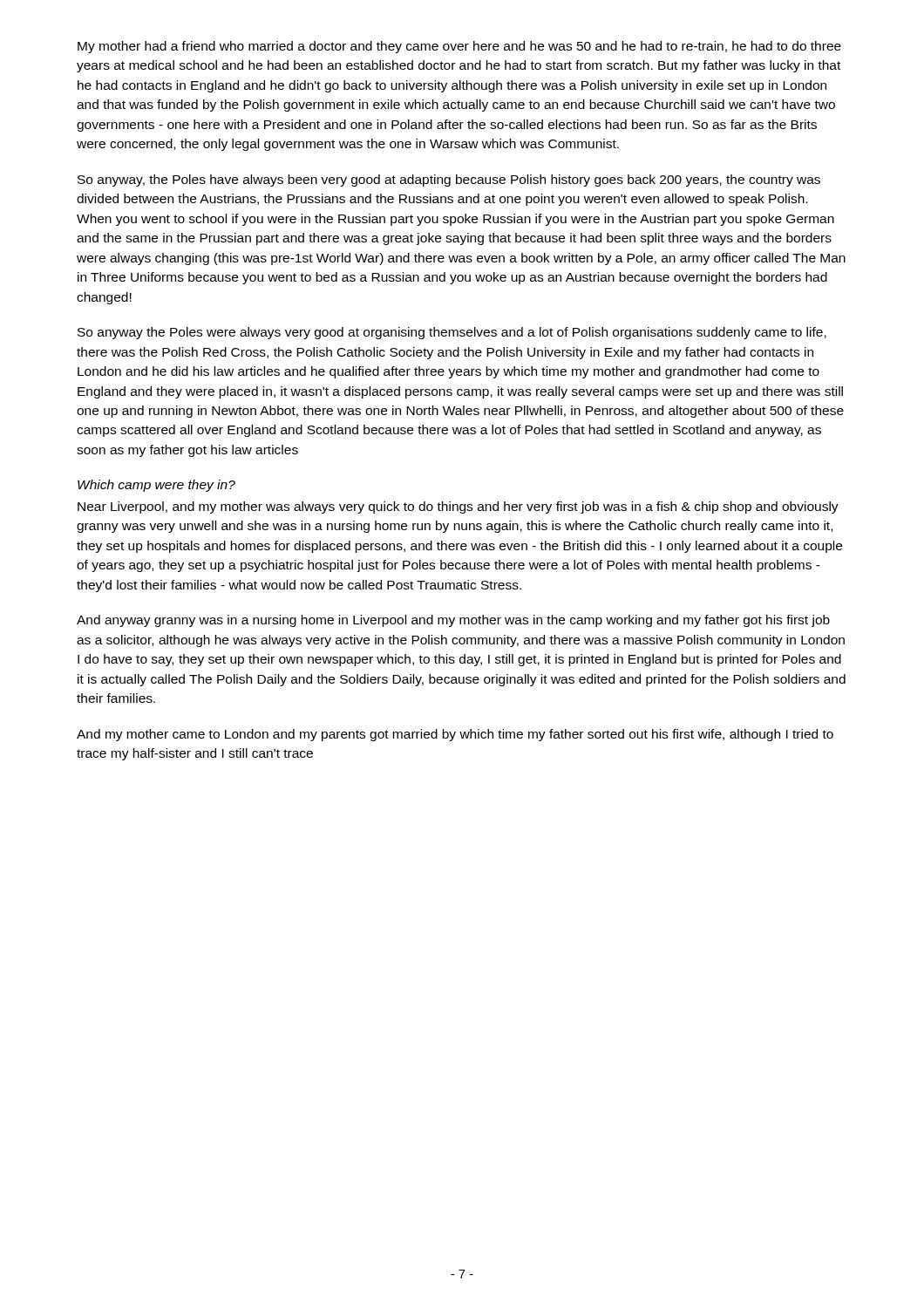
Task: Find the text block containing "And anyway granny"
Action: click(461, 659)
